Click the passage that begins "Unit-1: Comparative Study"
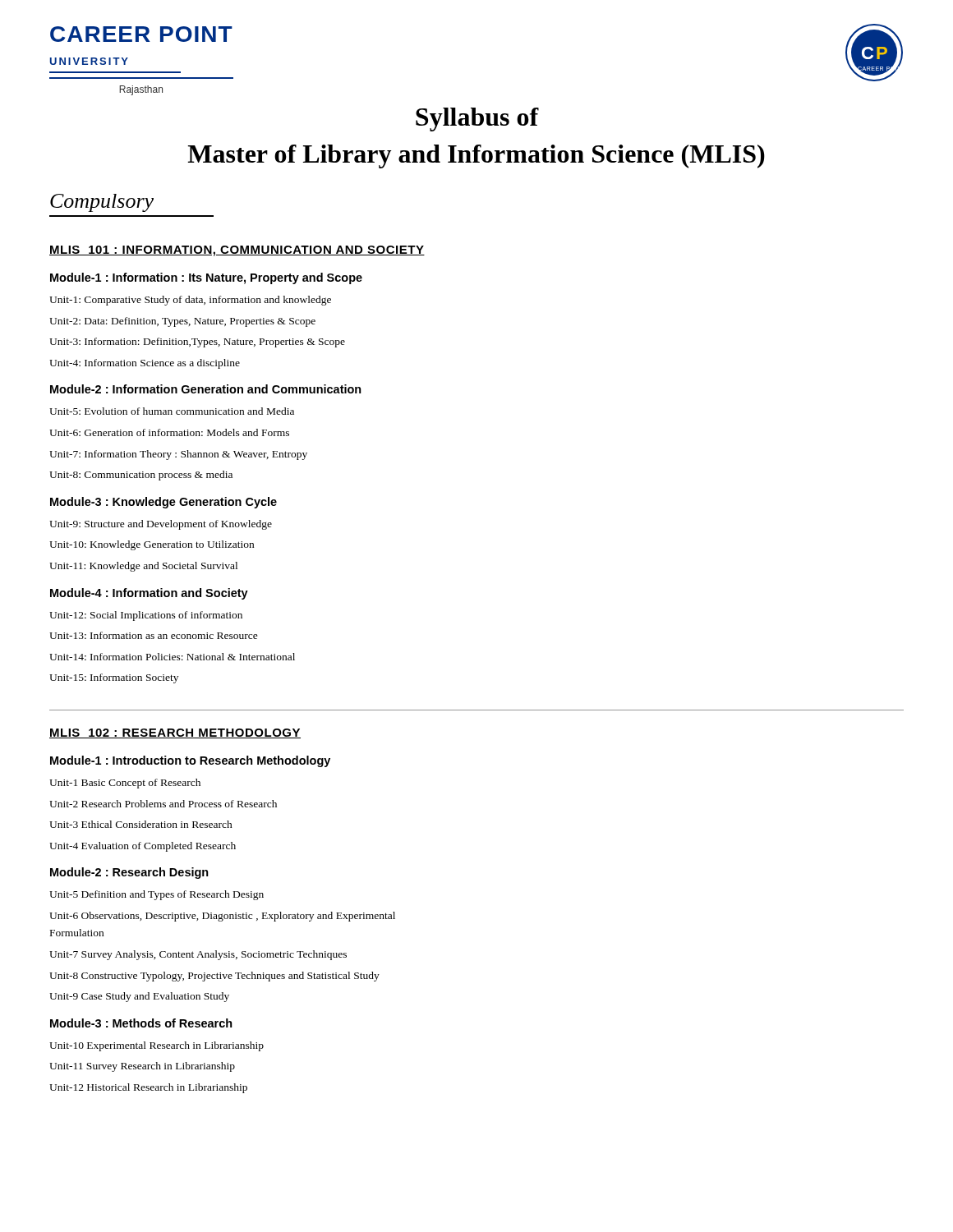Viewport: 953px width, 1232px height. [x=190, y=299]
